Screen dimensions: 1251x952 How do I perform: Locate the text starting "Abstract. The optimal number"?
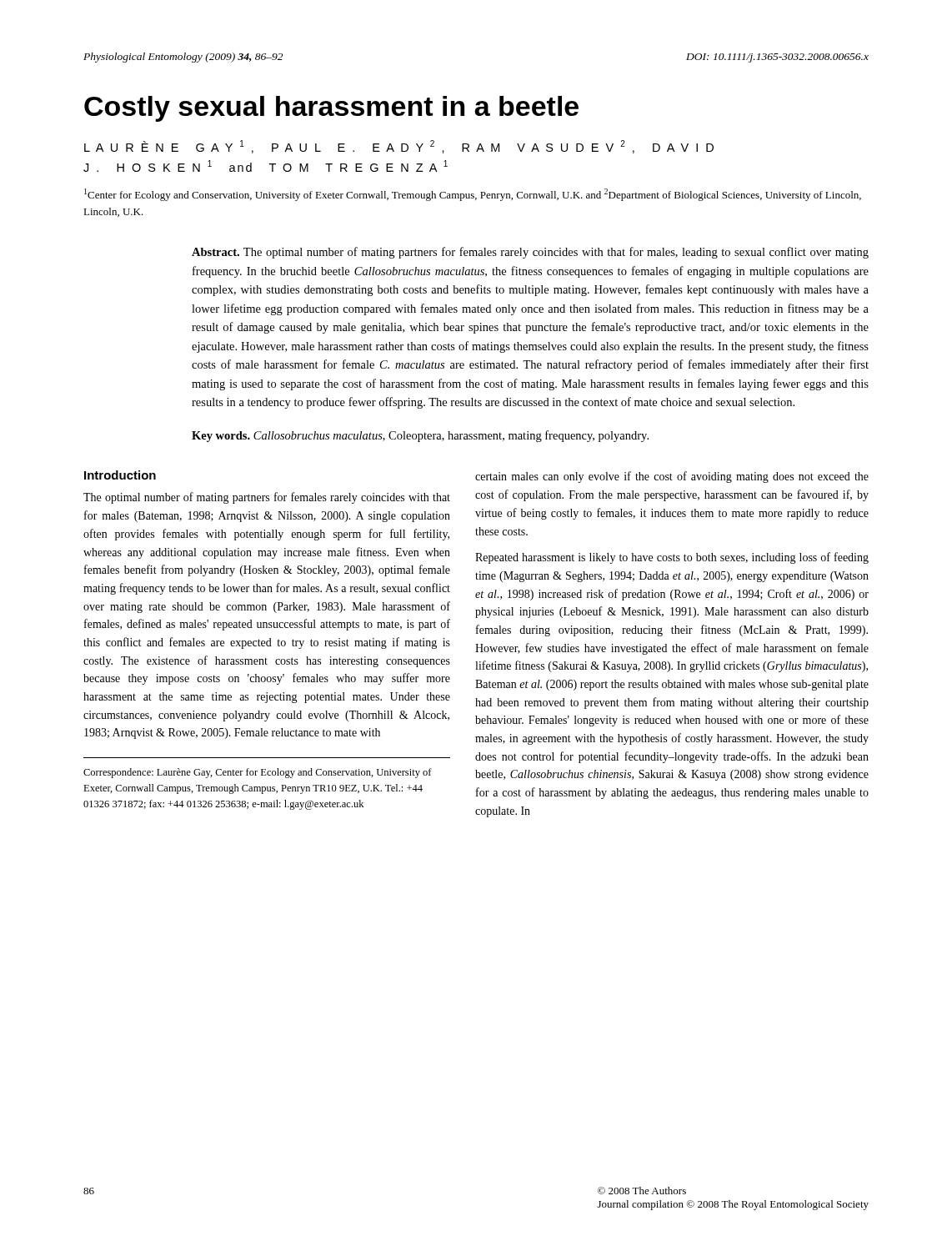tap(530, 327)
